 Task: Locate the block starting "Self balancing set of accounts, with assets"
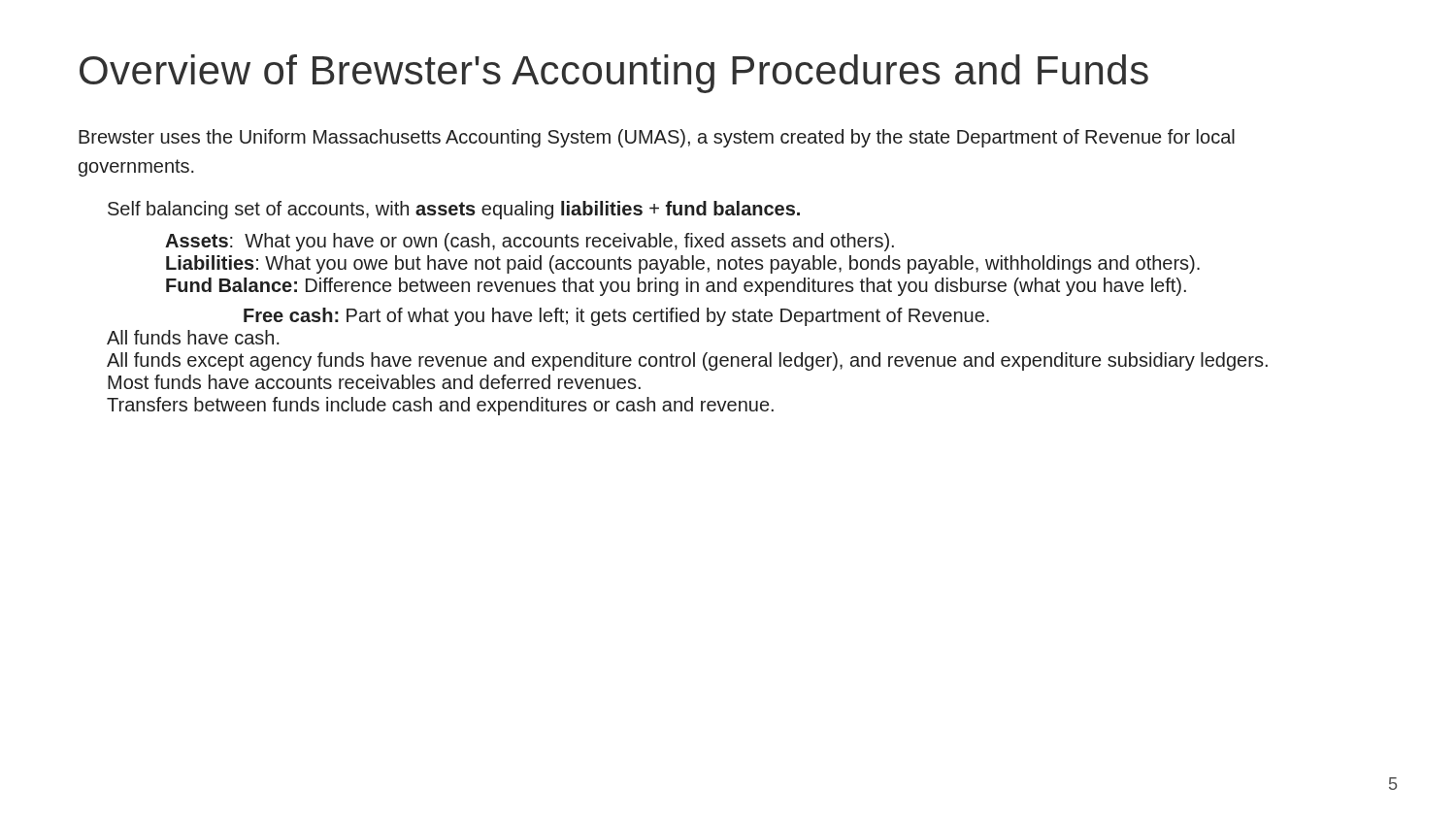click(743, 263)
